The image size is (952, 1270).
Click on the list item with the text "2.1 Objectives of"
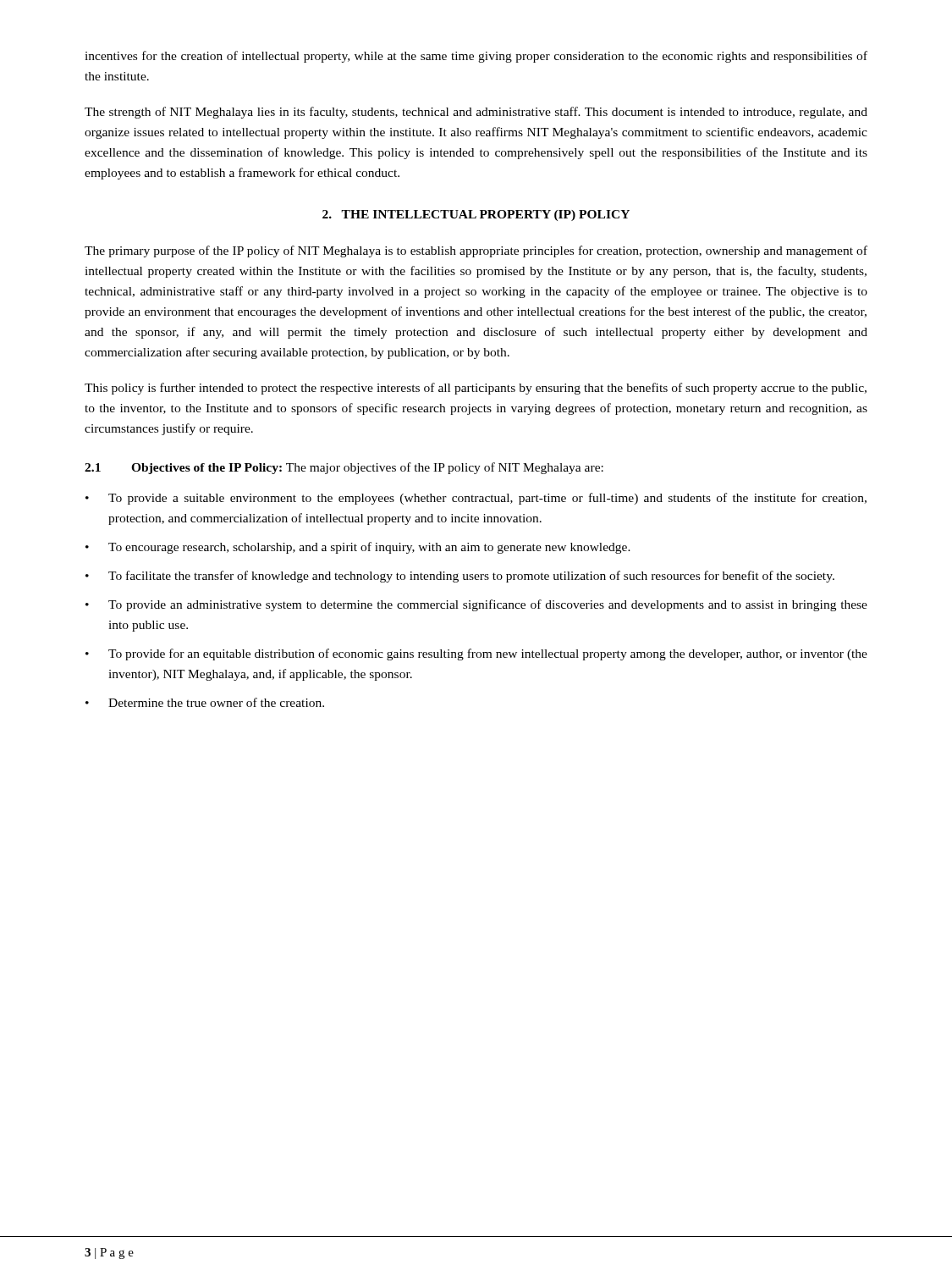pos(476,468)
